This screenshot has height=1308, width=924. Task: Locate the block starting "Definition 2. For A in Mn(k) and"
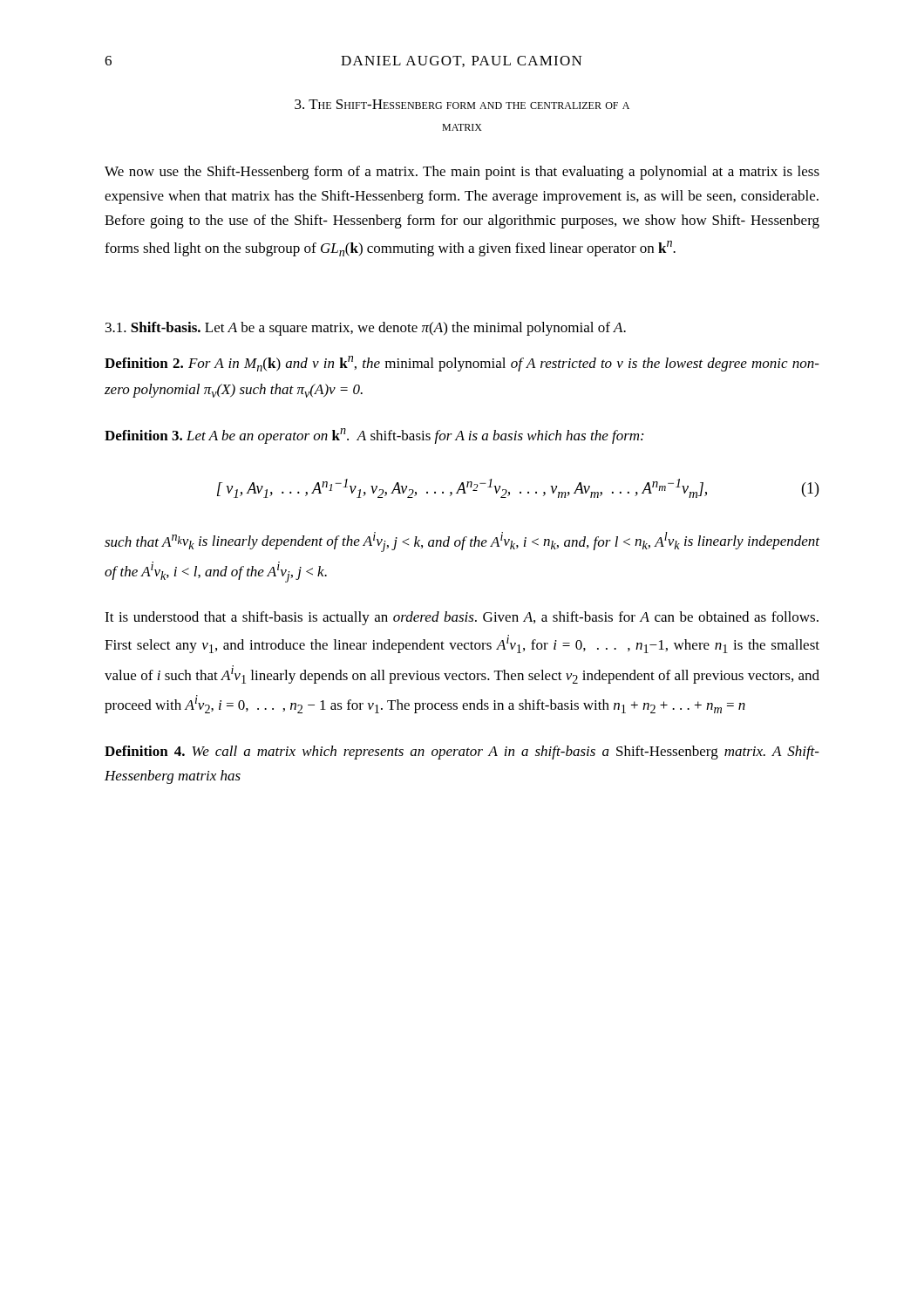click(462, 376)
